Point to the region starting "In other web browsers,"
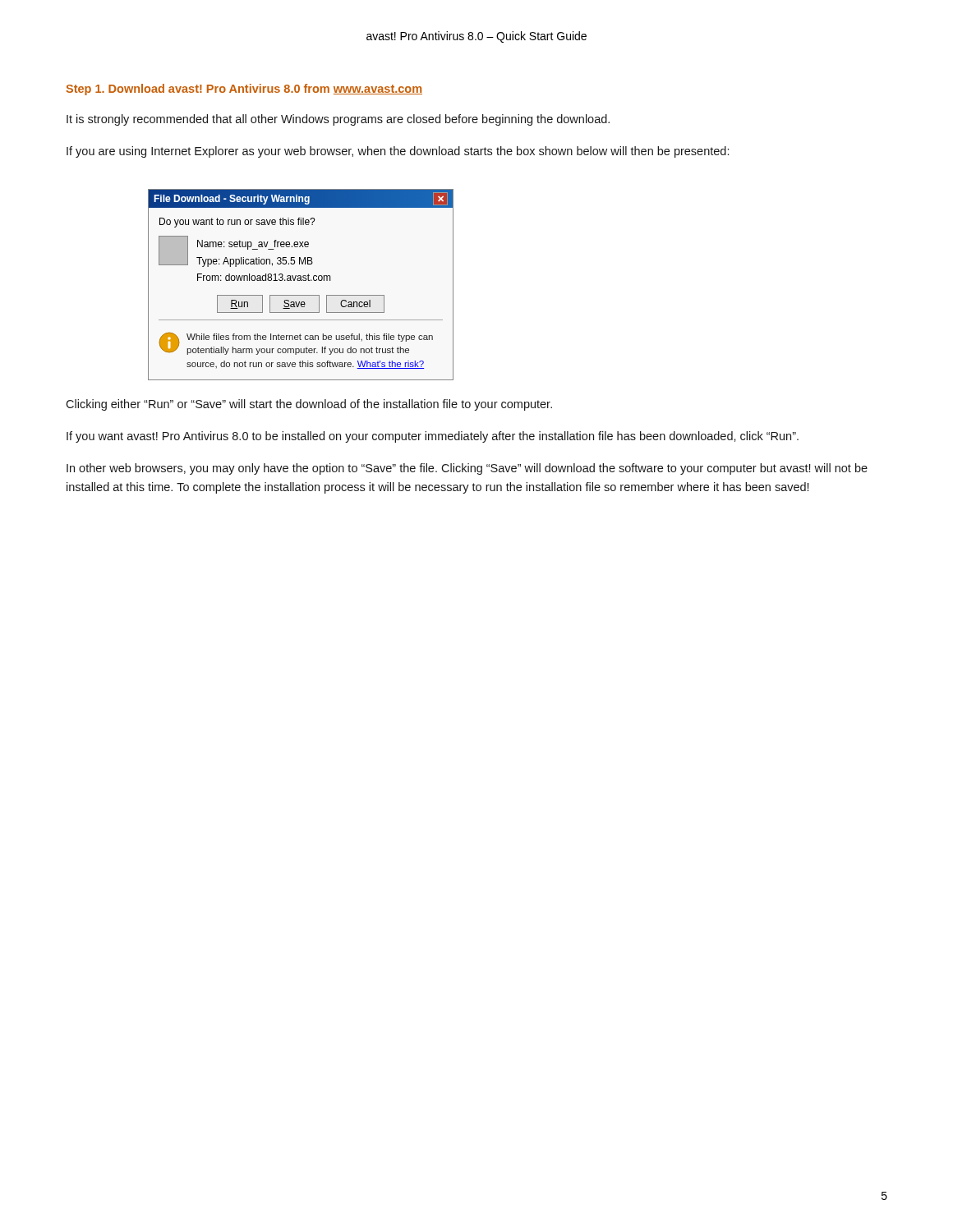Screen dimensions: 1232x953 click(467, 478)
